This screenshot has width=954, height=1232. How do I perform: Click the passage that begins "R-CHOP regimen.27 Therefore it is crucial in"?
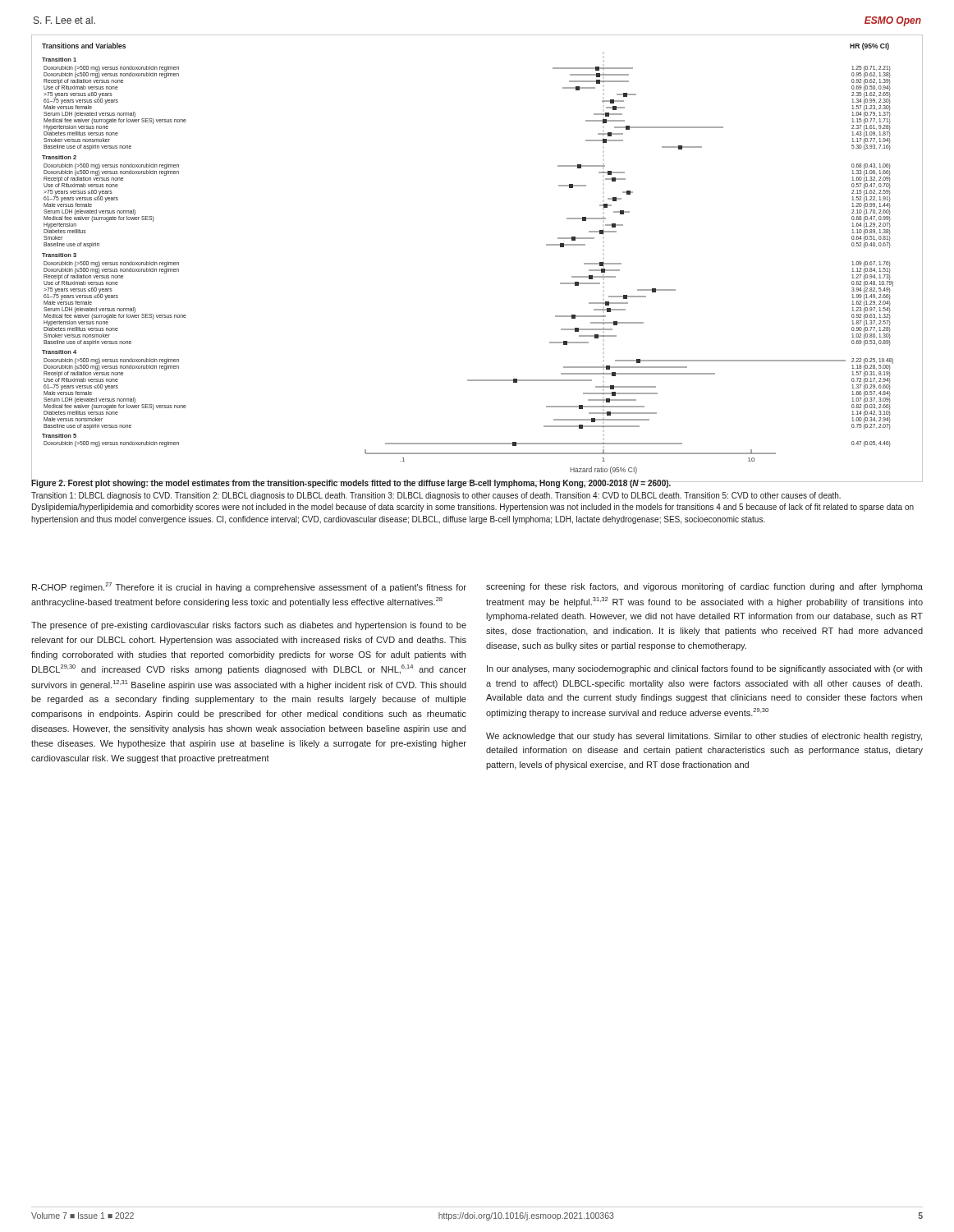tap(249, 673)
